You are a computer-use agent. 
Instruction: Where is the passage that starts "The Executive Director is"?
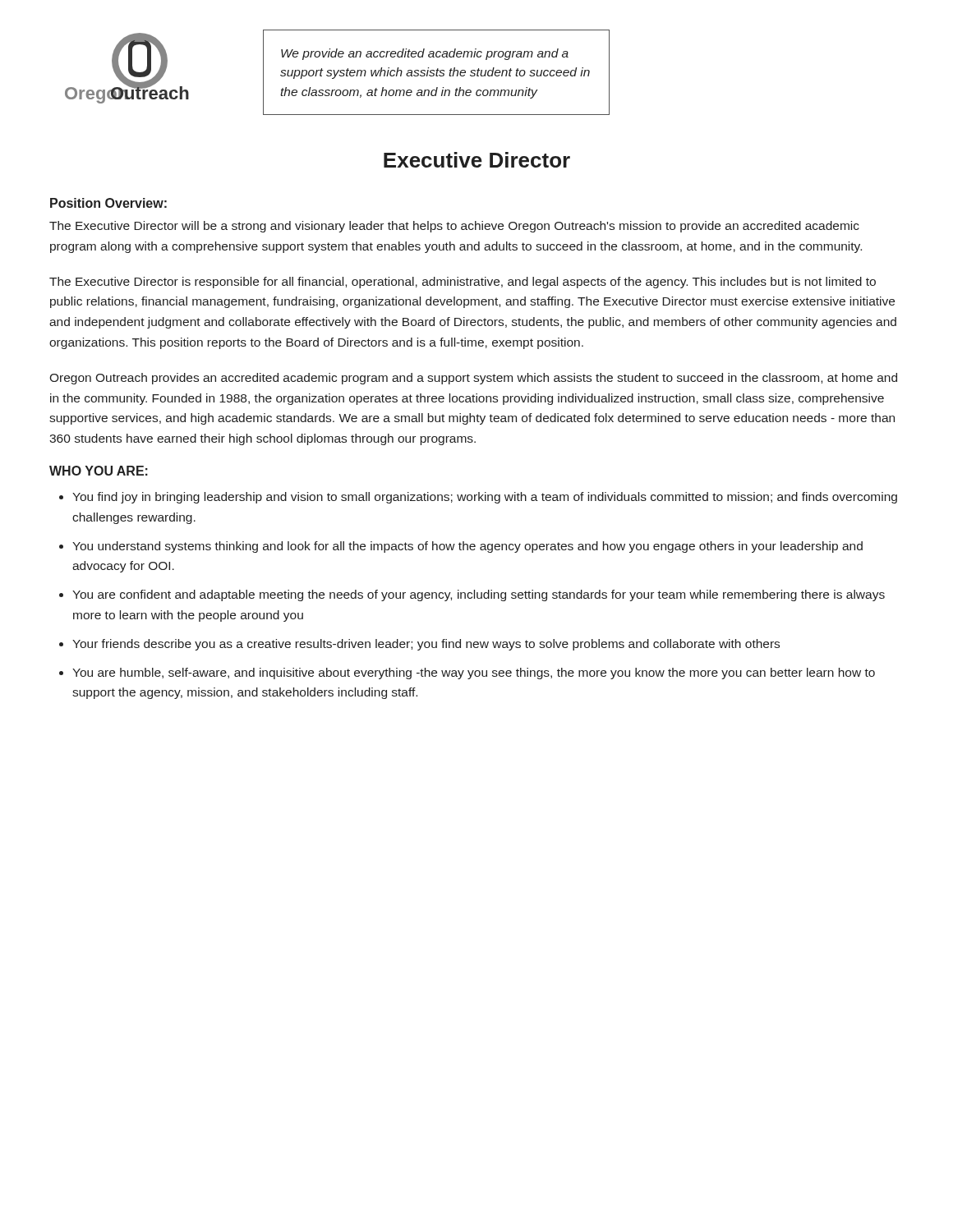pyautogui.click(x=473, y=312)
